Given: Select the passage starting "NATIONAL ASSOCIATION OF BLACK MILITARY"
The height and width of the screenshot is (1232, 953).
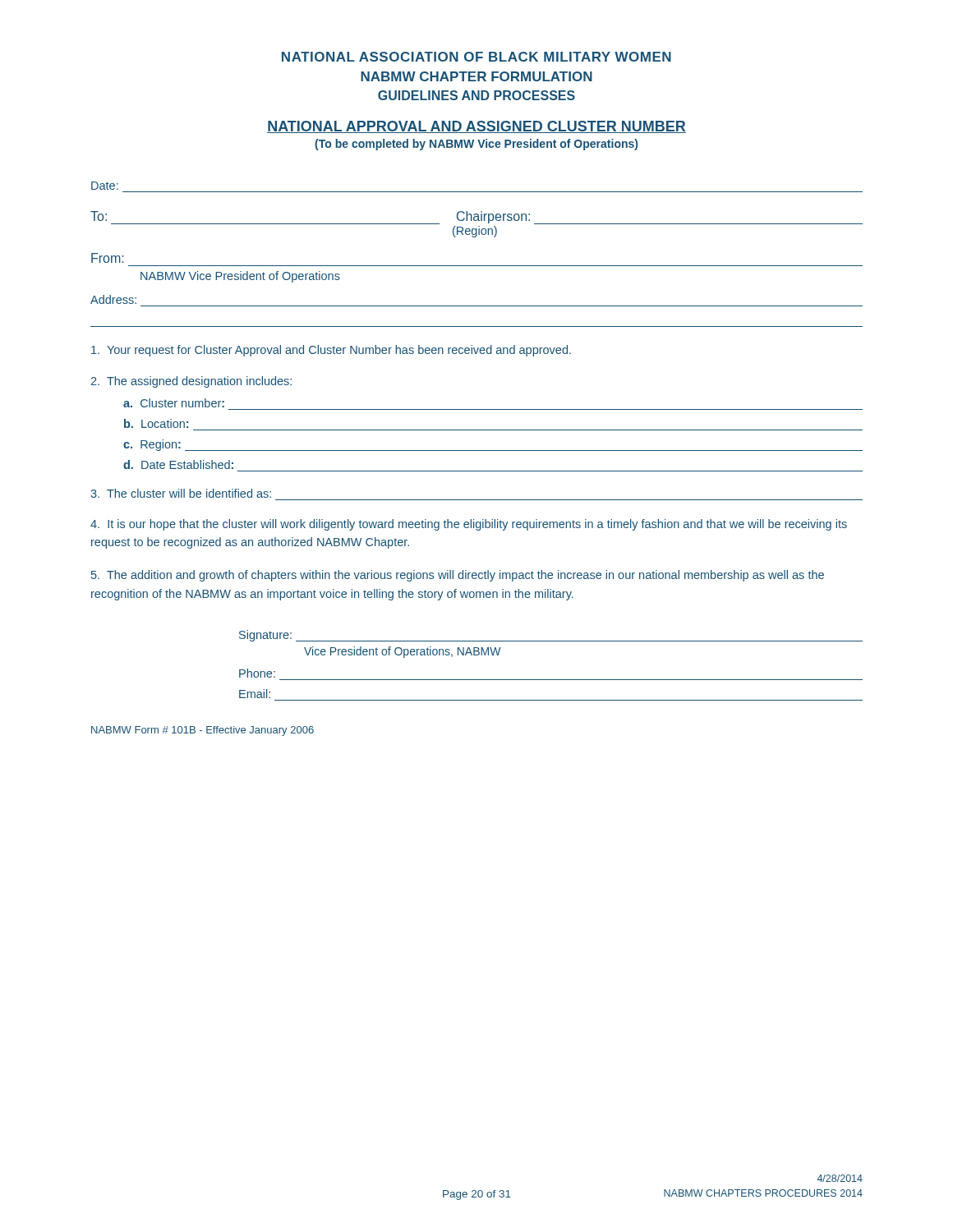Looking at the screenshot, I should [x=476, y=57].
